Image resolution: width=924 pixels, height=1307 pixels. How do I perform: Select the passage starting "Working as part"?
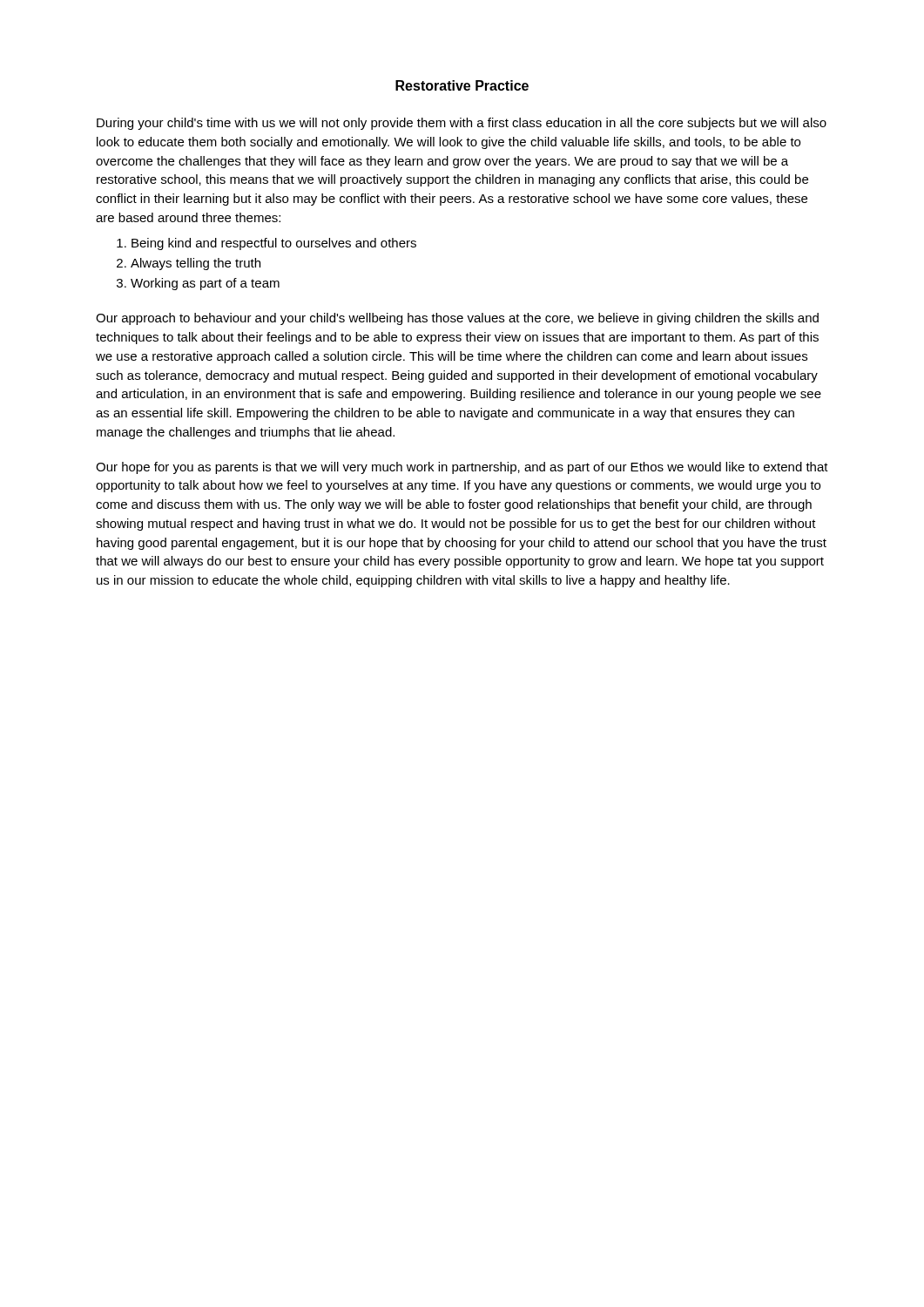(x=205, y=283)
